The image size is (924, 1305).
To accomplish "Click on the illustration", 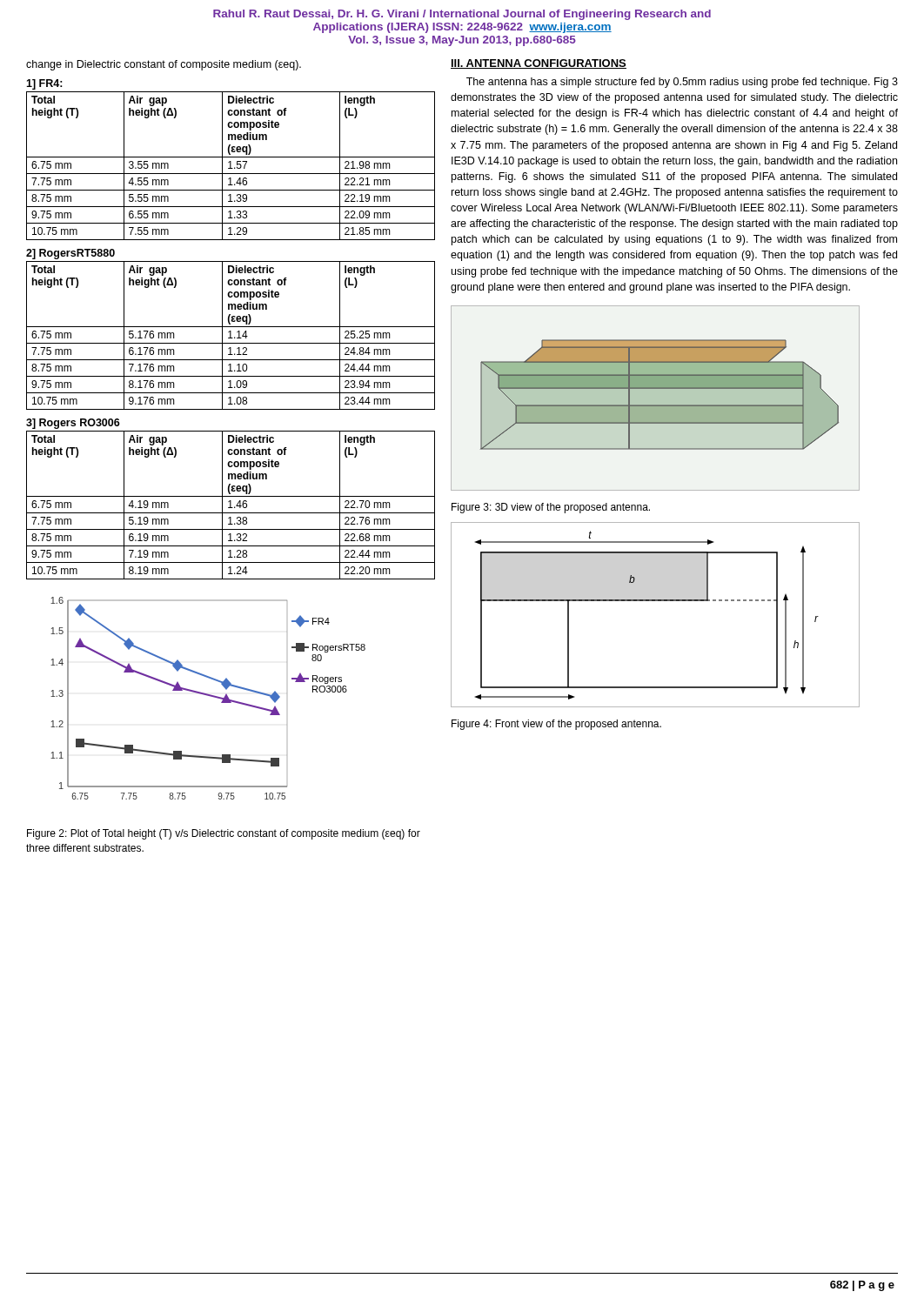I will pyautogui.click(x=655, y=398).
